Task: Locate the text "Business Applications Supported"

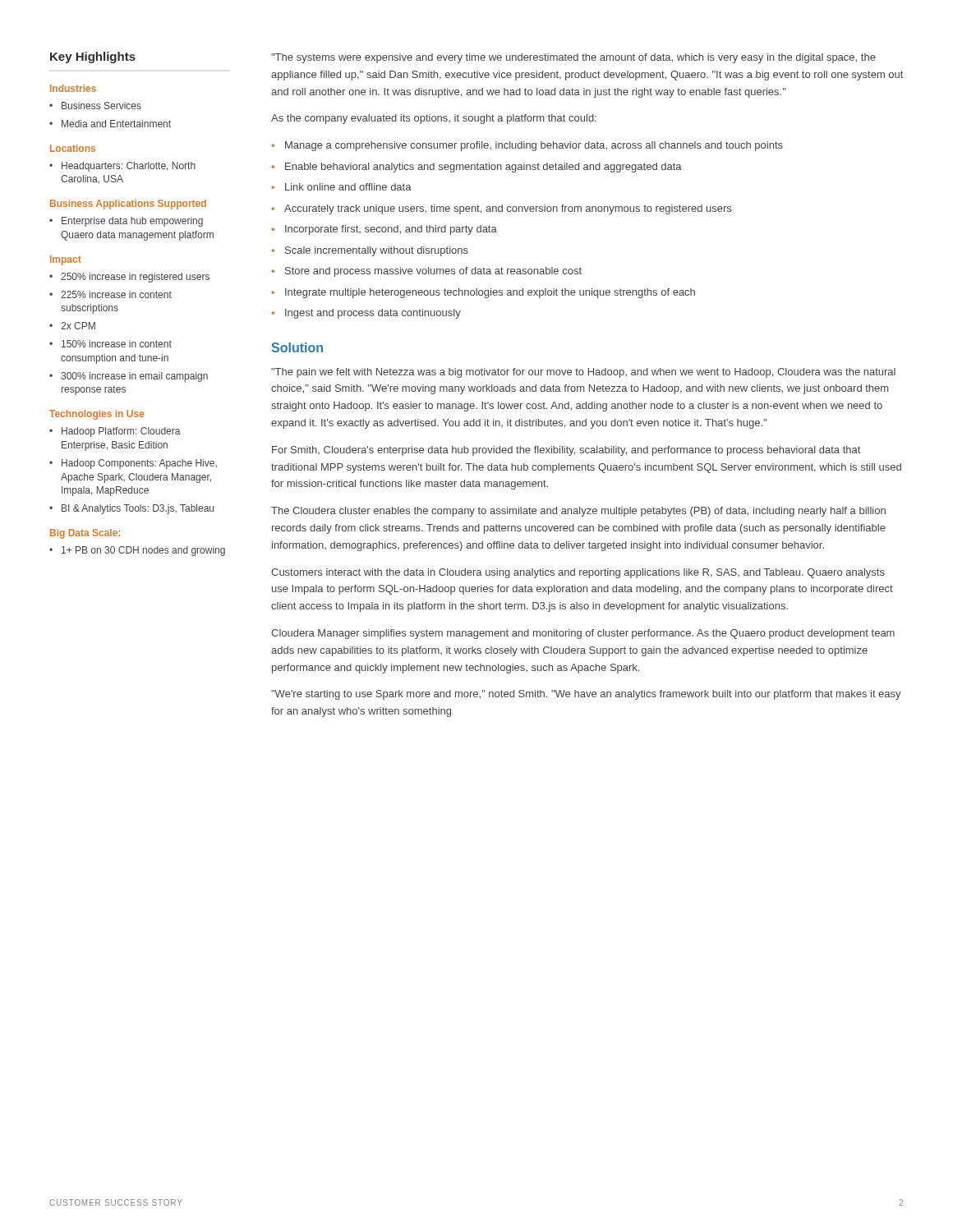Action: (x=128, y=204)
